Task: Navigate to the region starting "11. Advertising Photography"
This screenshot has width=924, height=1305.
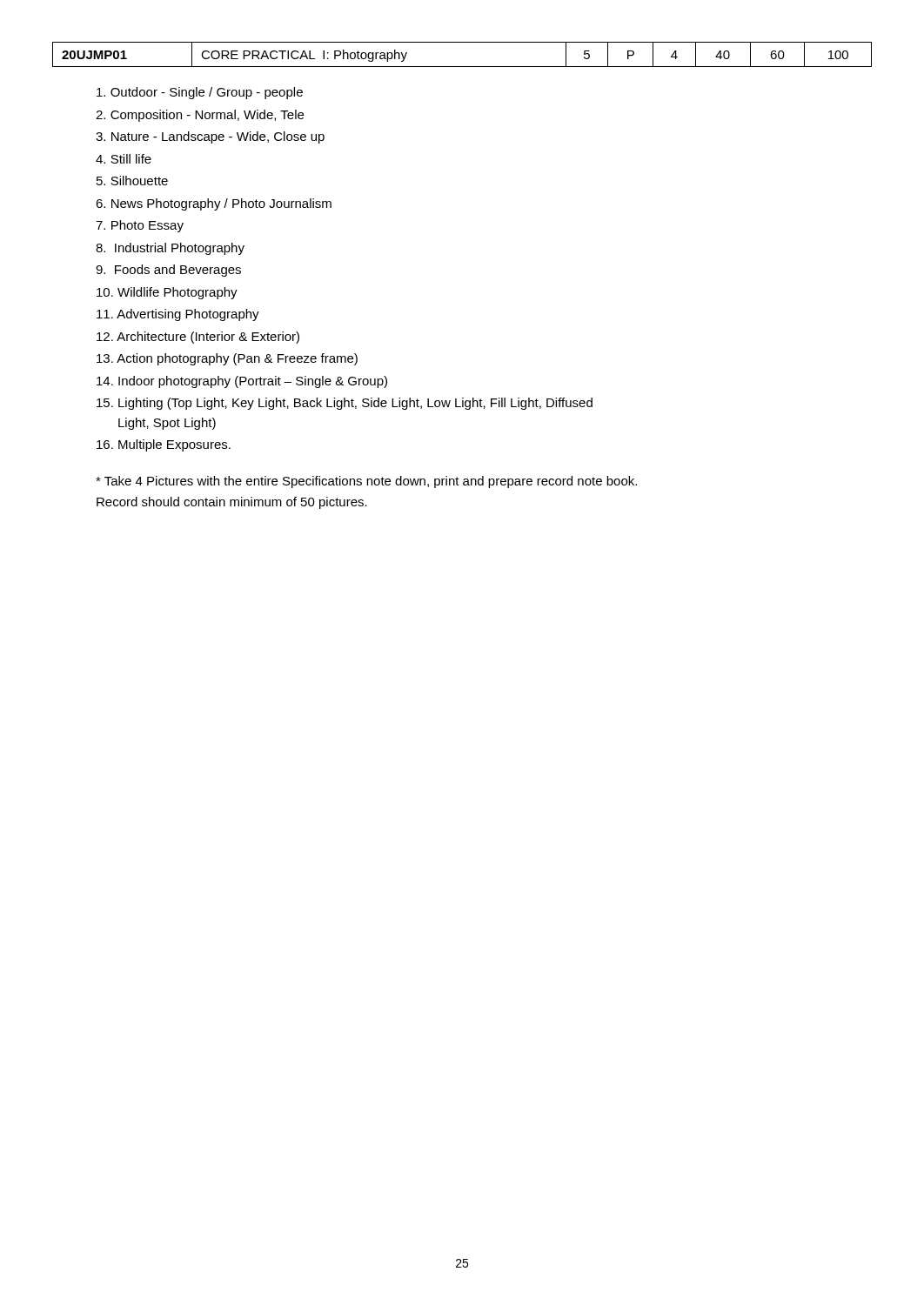Action: click(177, 314)
